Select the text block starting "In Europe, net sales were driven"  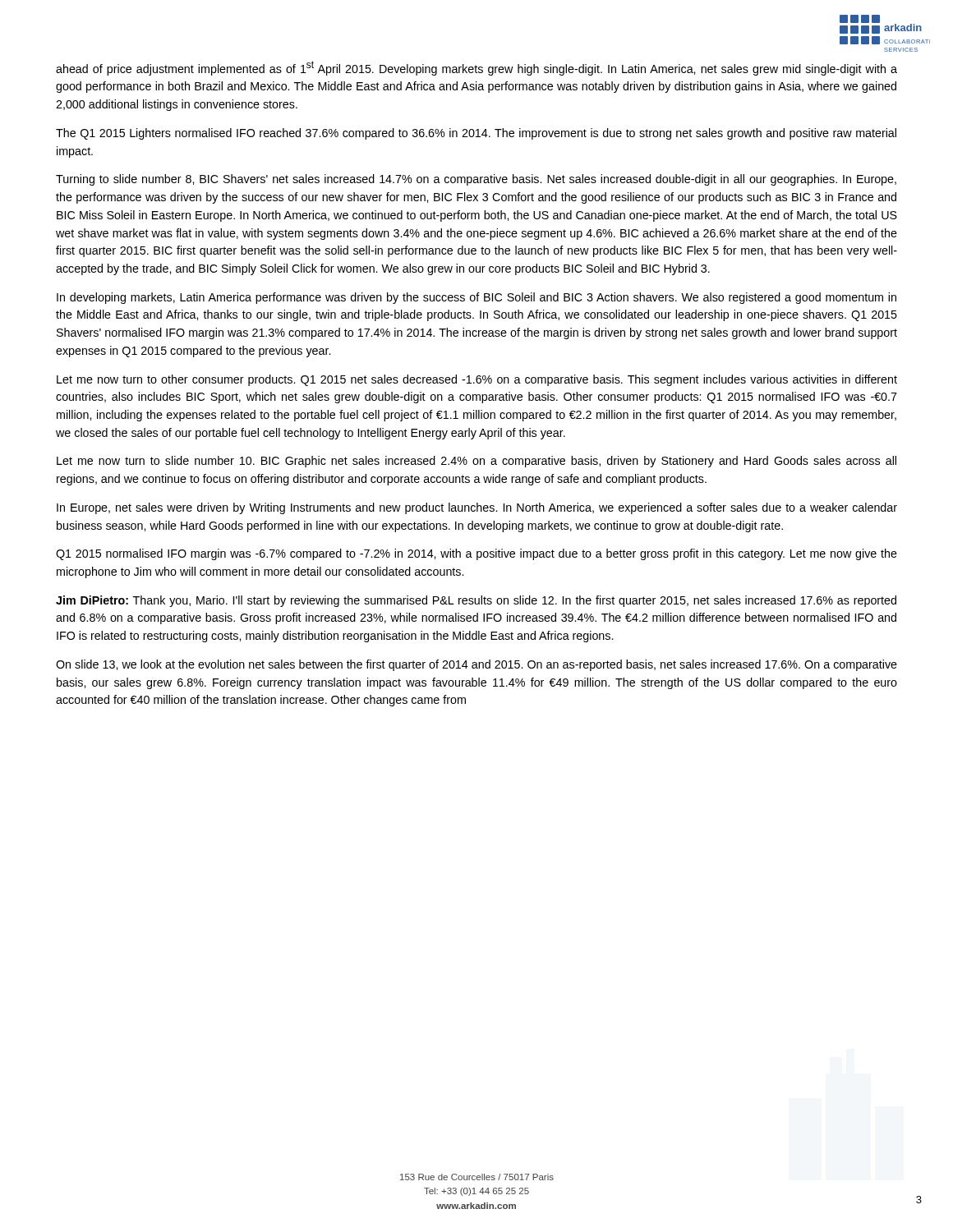(x=476, y=516)
